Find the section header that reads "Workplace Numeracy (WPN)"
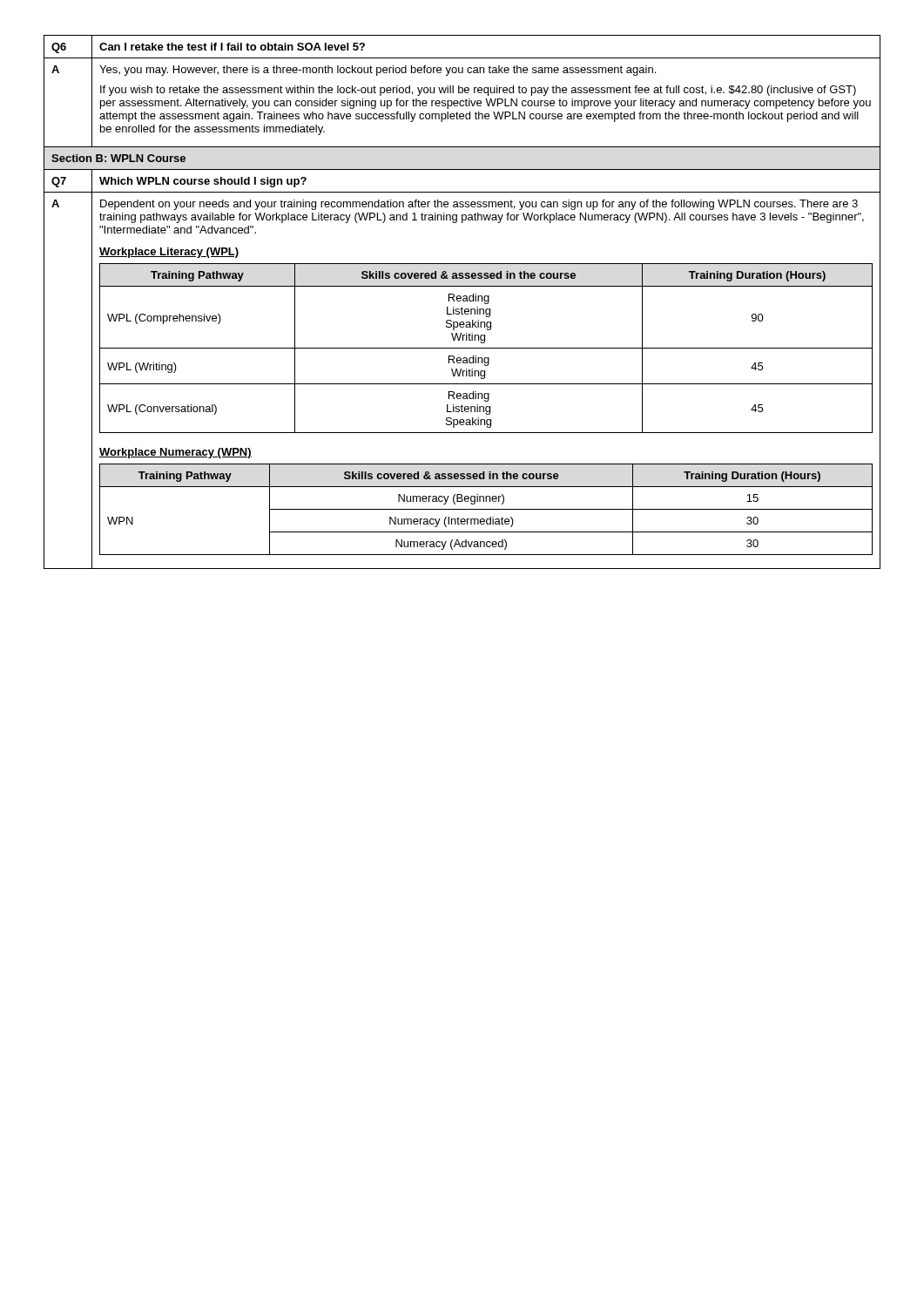 click(x=175, y=452)
